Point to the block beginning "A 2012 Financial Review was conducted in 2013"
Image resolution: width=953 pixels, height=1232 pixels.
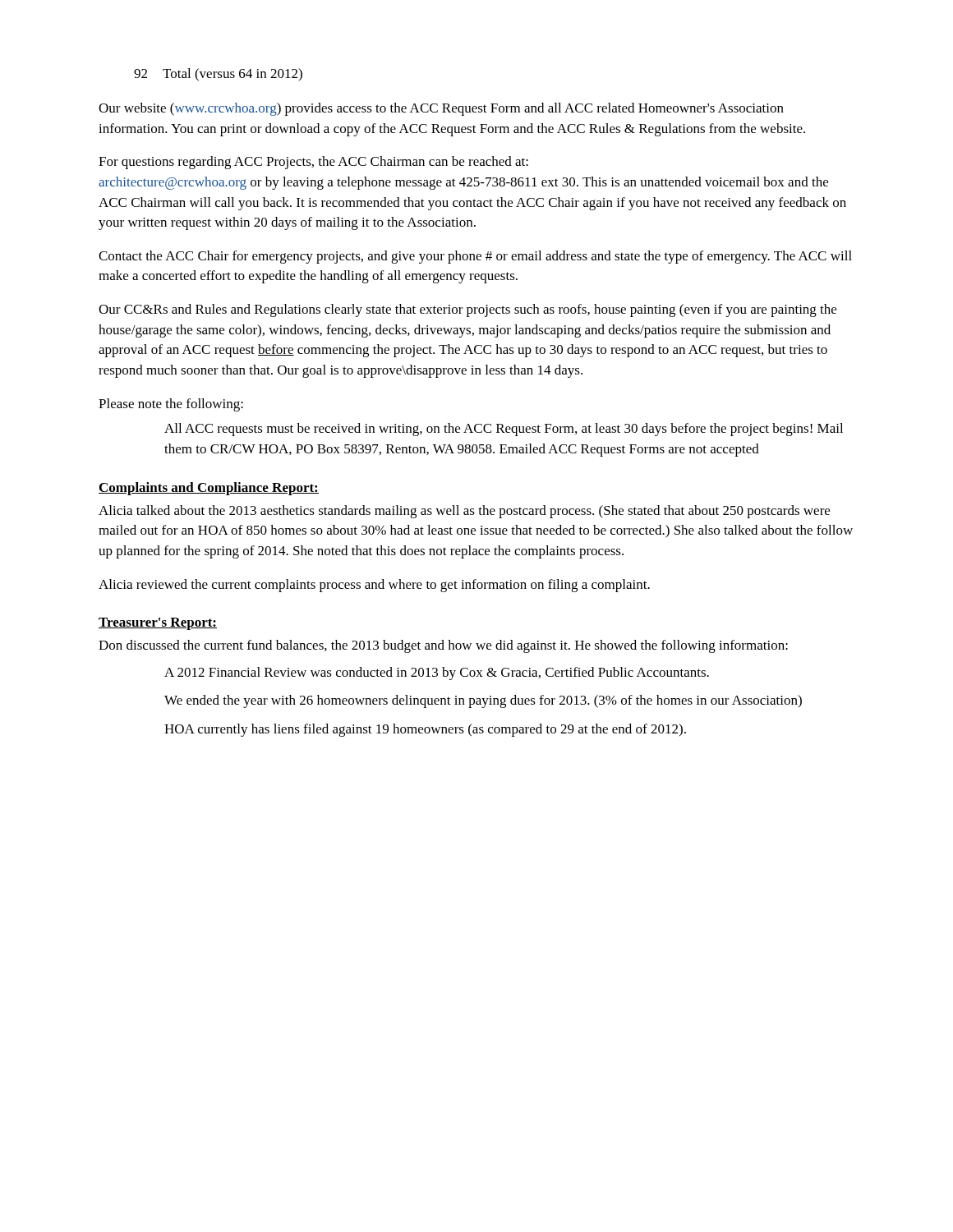tap(437, 672)
